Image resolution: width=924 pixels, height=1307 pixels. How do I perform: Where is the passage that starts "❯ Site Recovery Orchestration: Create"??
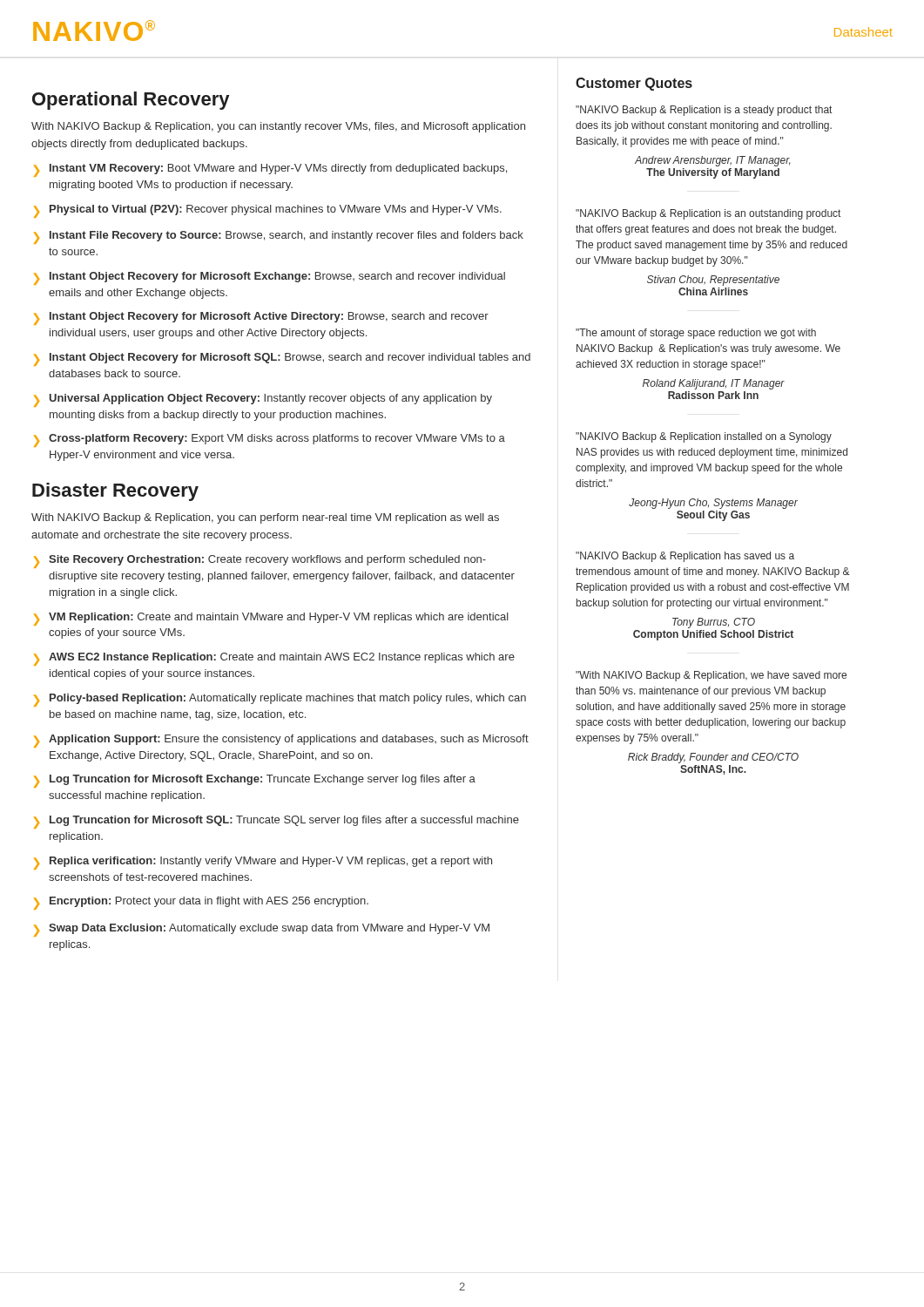(x=281, y=576)
